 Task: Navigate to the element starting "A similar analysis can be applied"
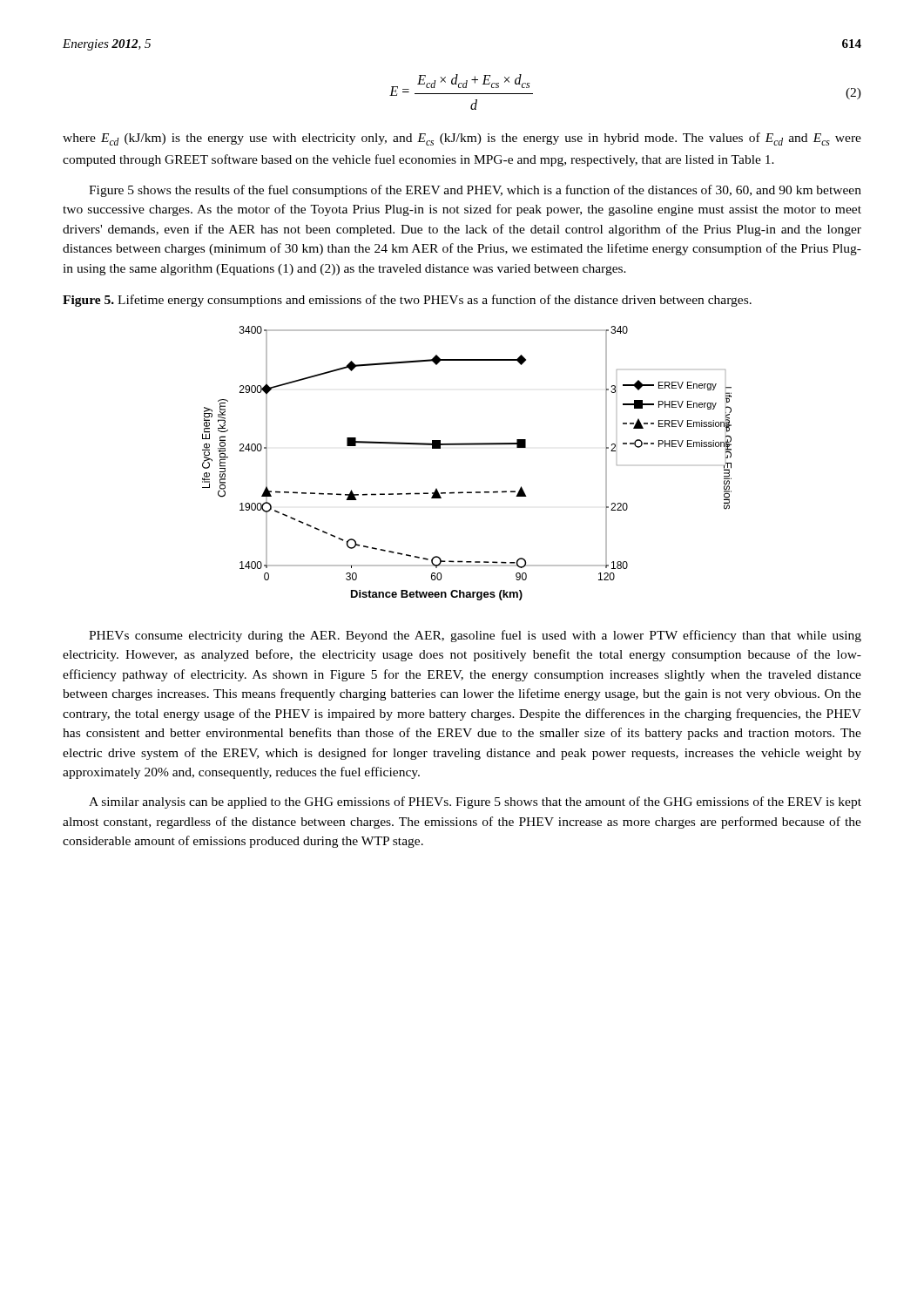pyautogui.click(x=462, y=821)
